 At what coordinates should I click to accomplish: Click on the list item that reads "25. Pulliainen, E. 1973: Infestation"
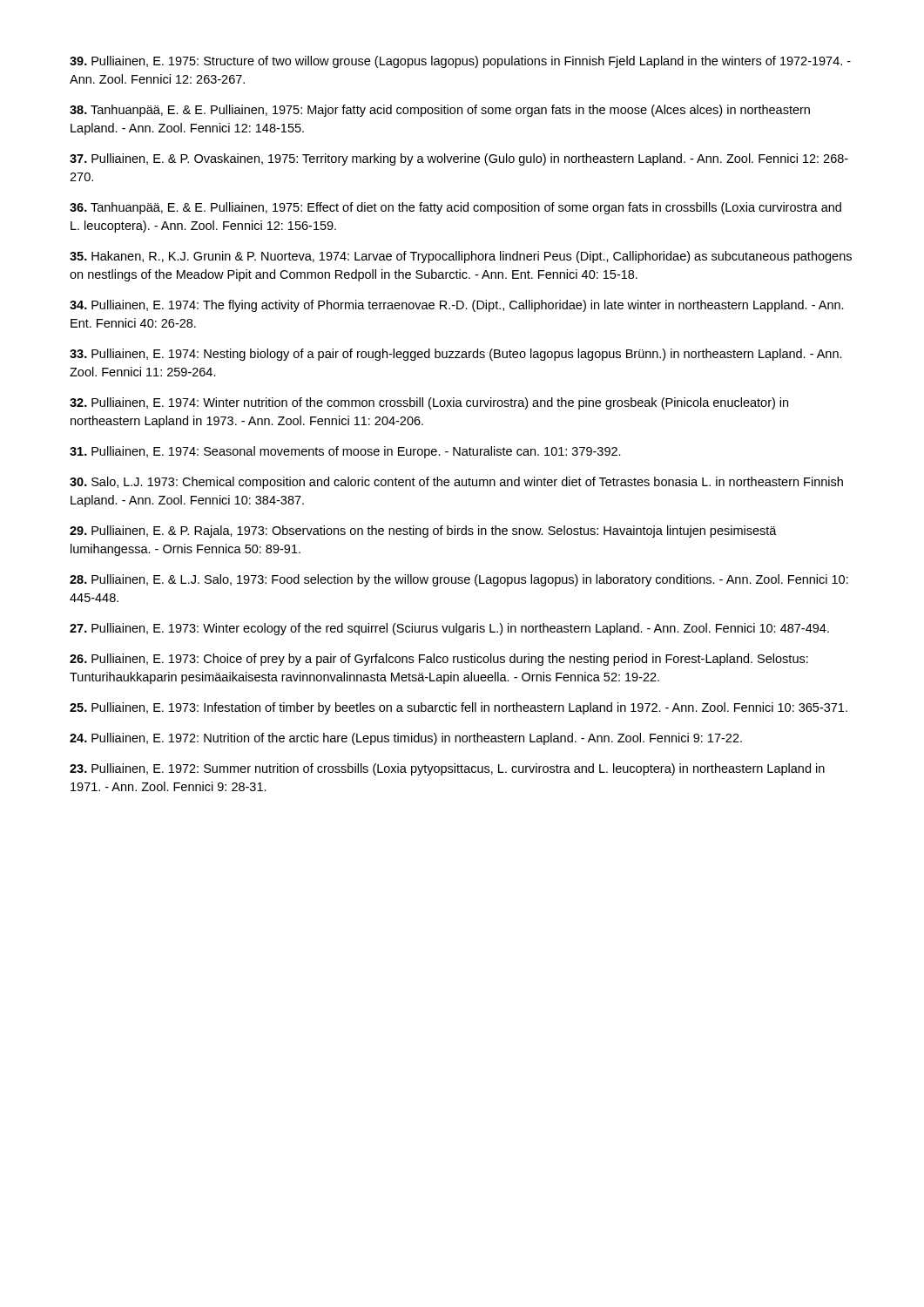click(x=462, y=708)
